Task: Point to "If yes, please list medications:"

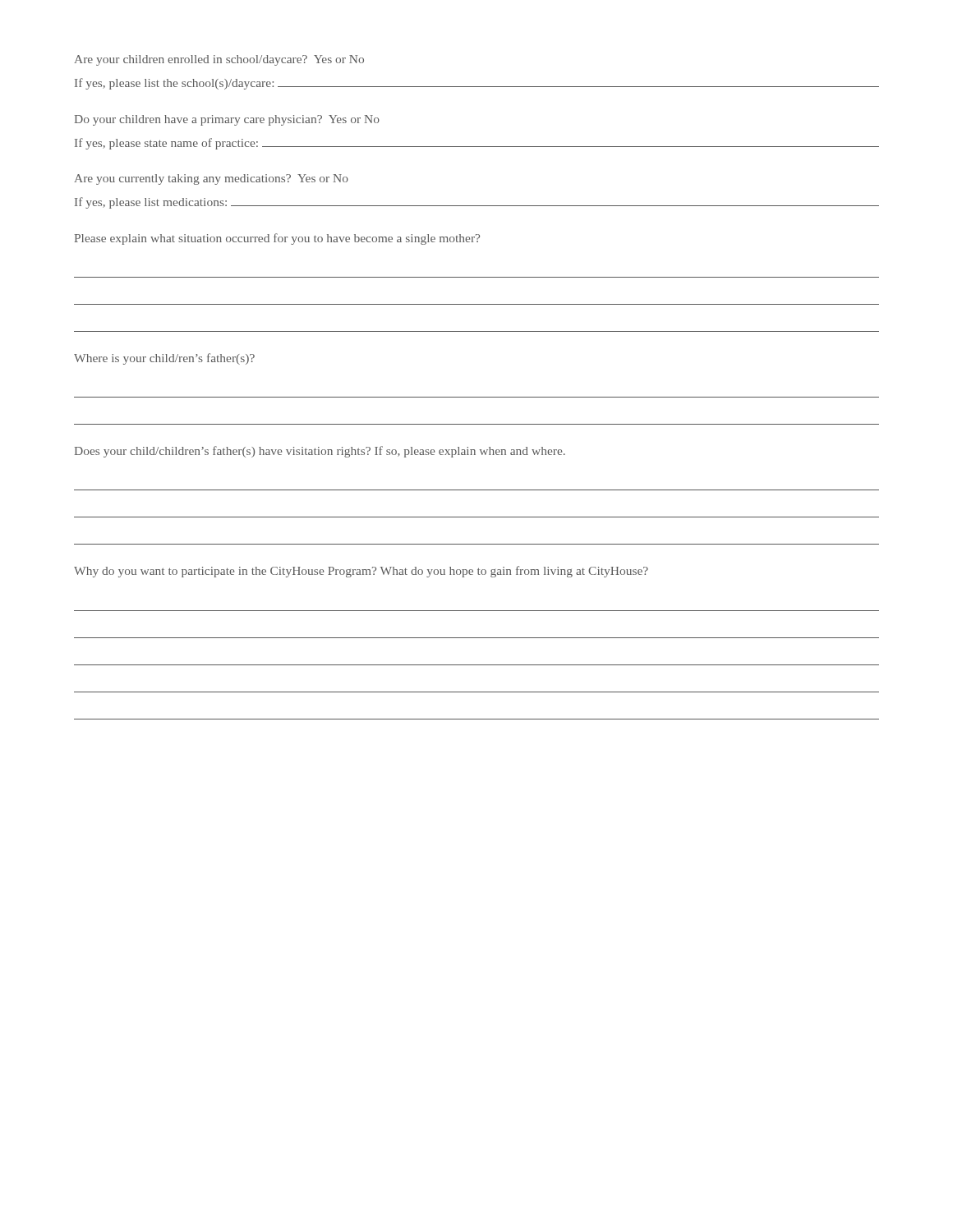Action: [476, 201]
